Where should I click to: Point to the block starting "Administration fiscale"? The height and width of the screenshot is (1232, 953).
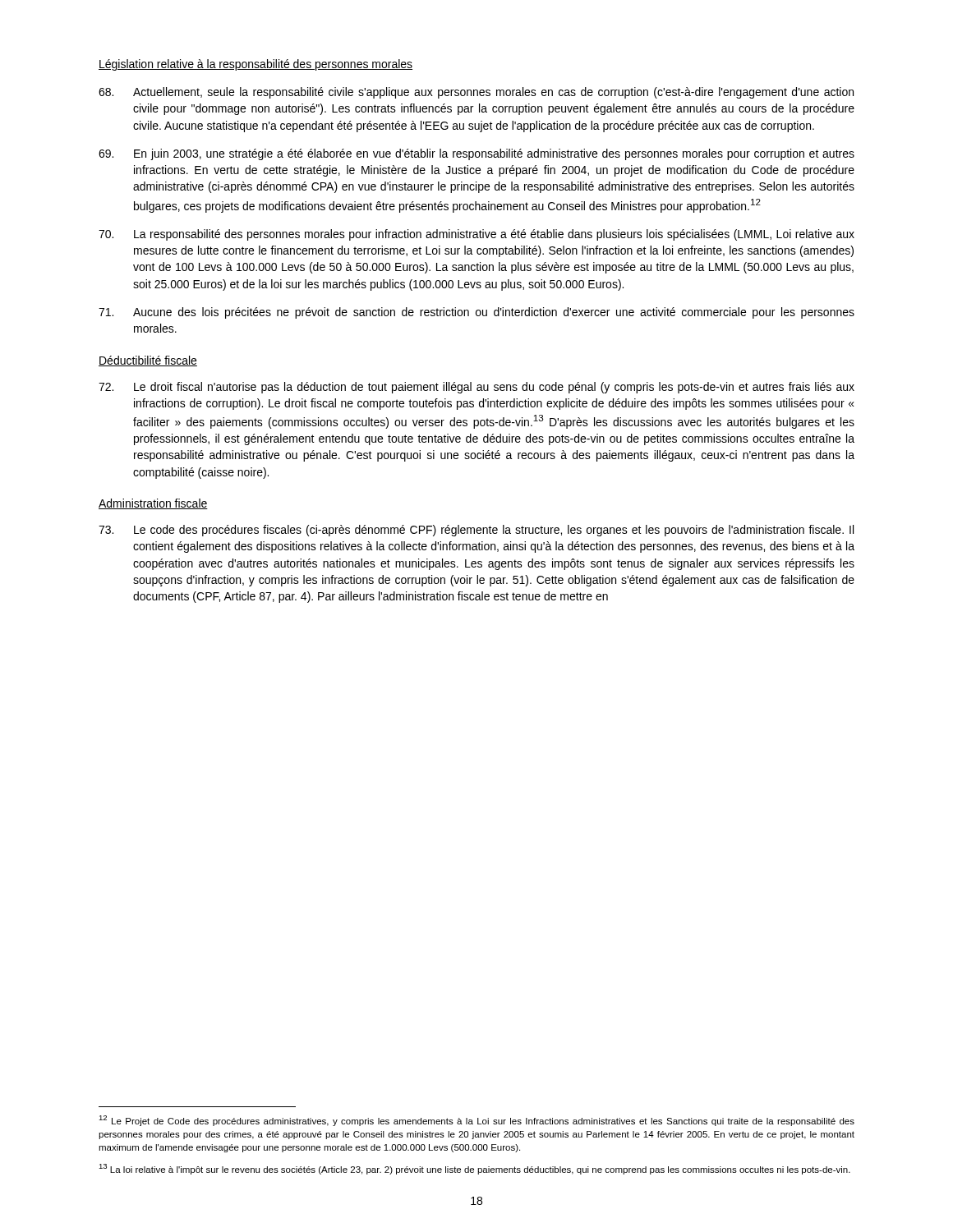153,503
